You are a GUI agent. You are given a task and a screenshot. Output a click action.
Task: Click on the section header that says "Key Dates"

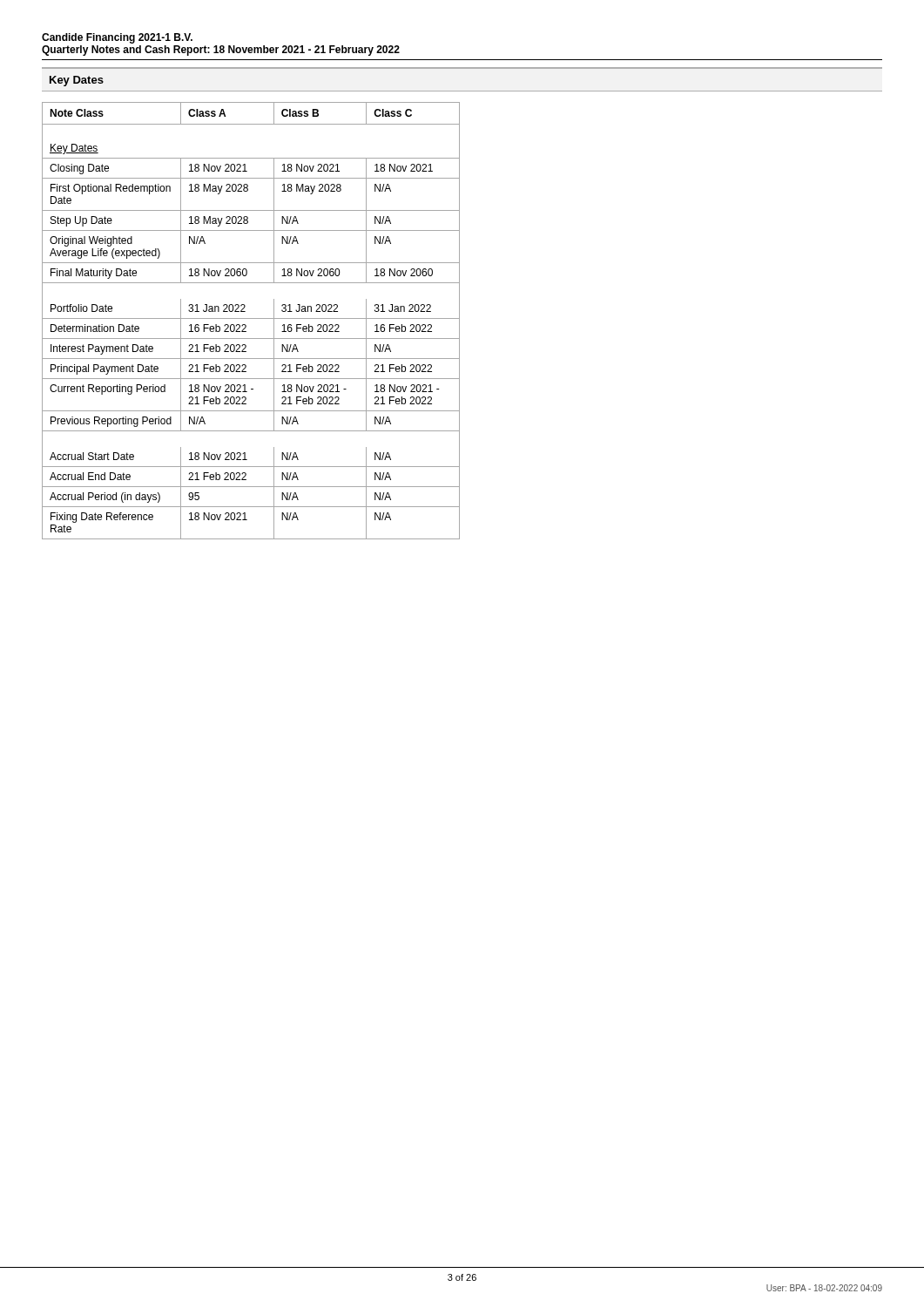pyautogui.click(x=76, y=80)
